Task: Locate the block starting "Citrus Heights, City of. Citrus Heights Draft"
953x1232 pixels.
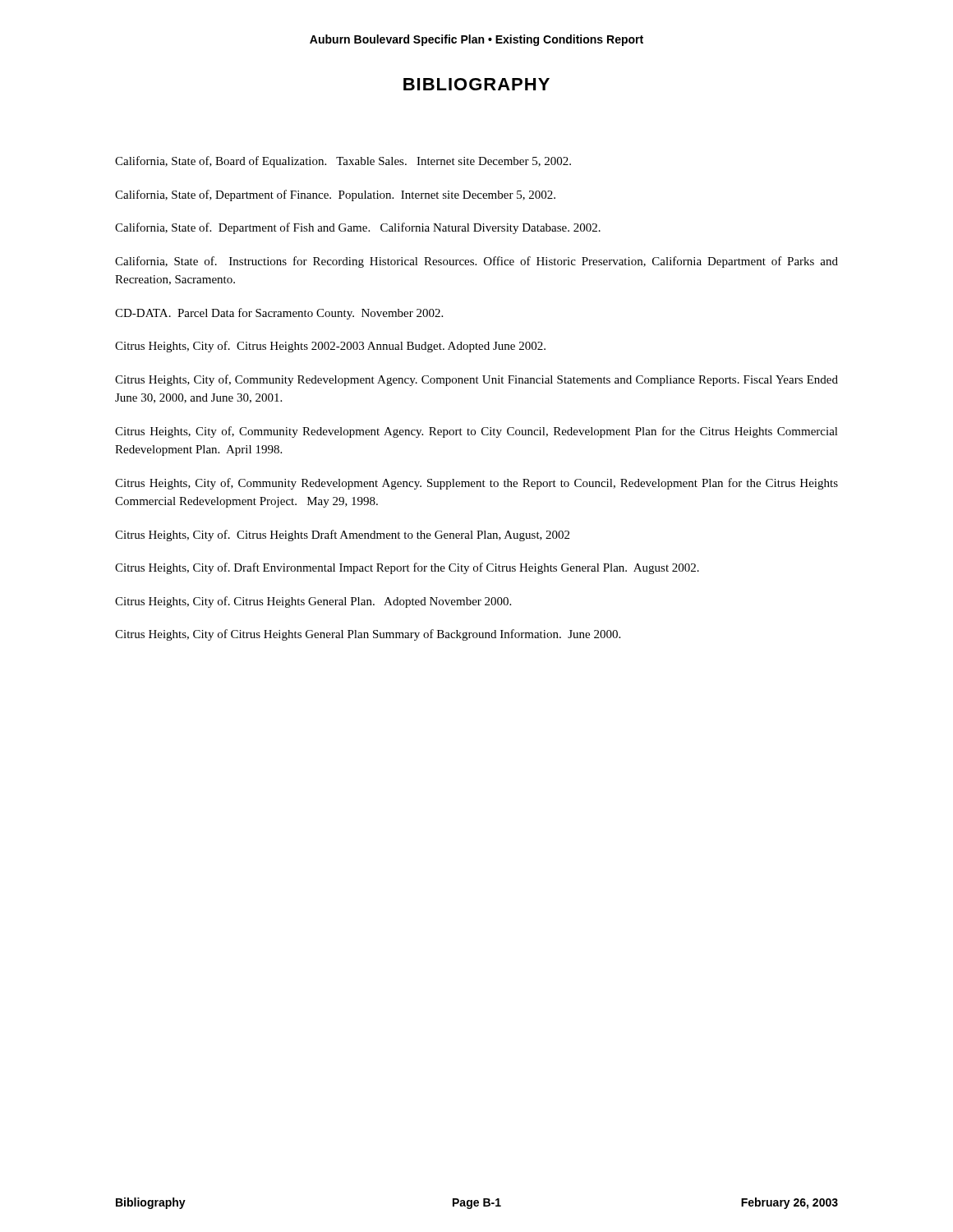Action: pyautogui.click(x=343, y=534)
